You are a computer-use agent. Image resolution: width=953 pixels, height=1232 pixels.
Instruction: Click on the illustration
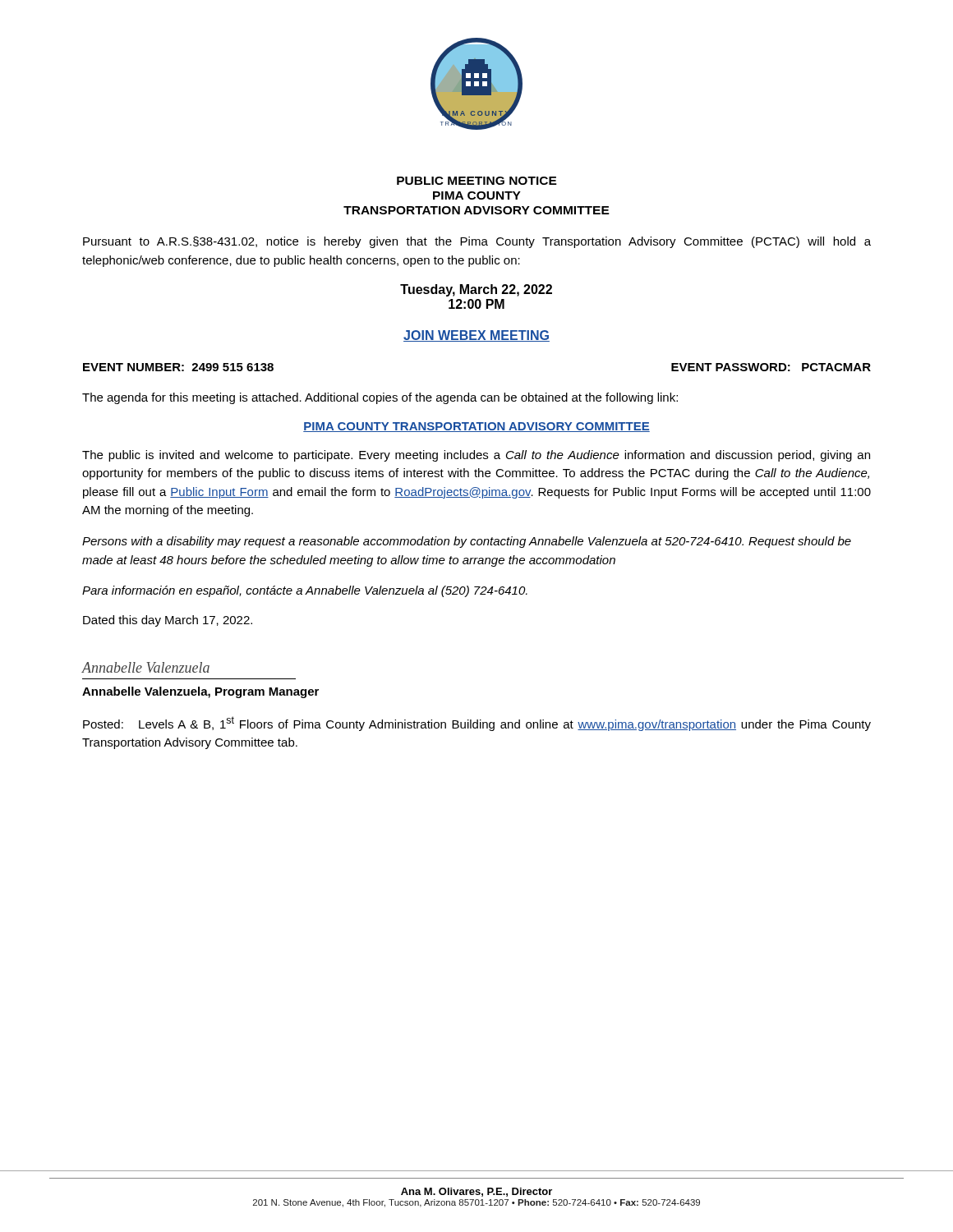click(476, 670)
